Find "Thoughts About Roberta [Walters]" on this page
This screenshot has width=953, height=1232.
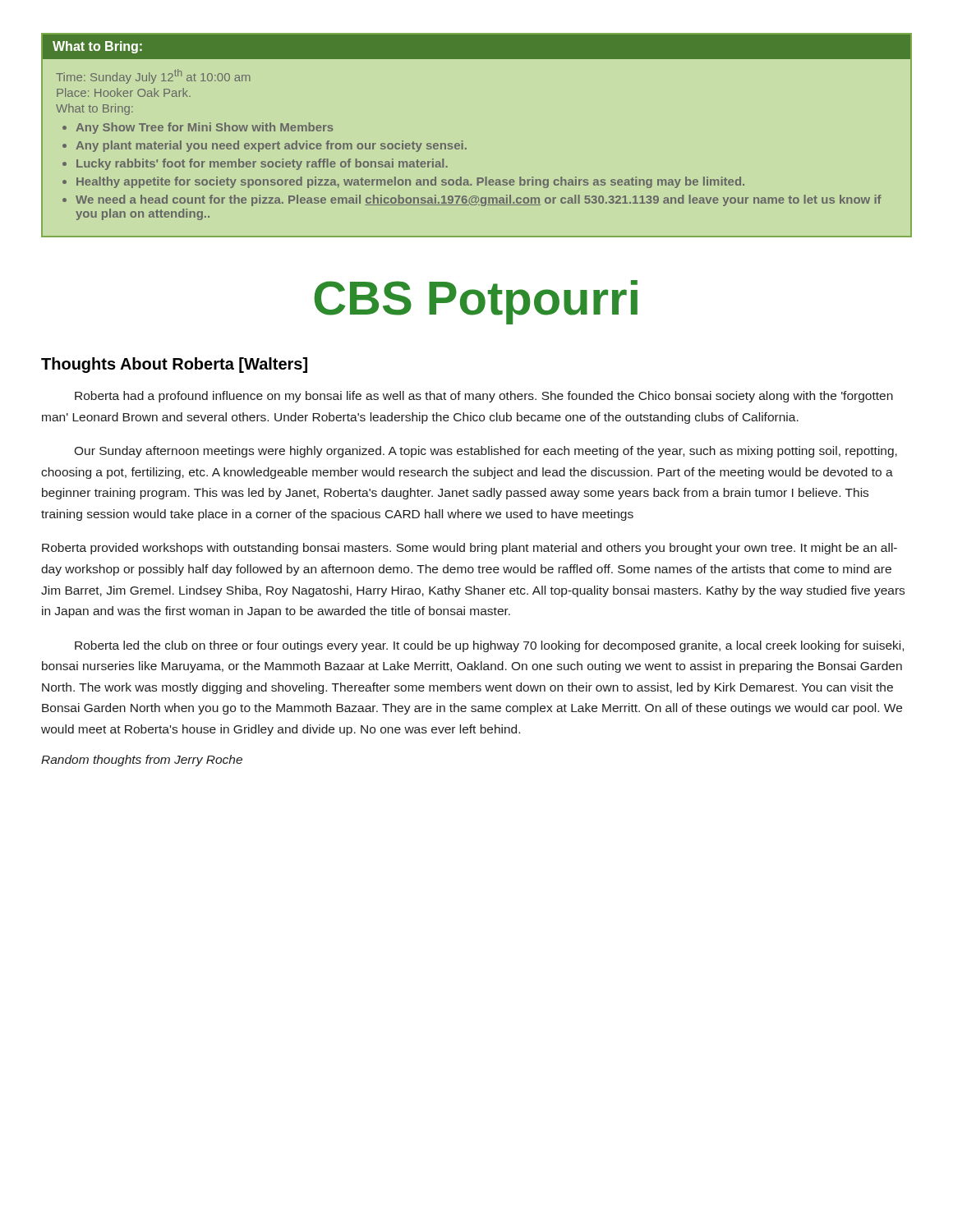[x=175, y=364]
